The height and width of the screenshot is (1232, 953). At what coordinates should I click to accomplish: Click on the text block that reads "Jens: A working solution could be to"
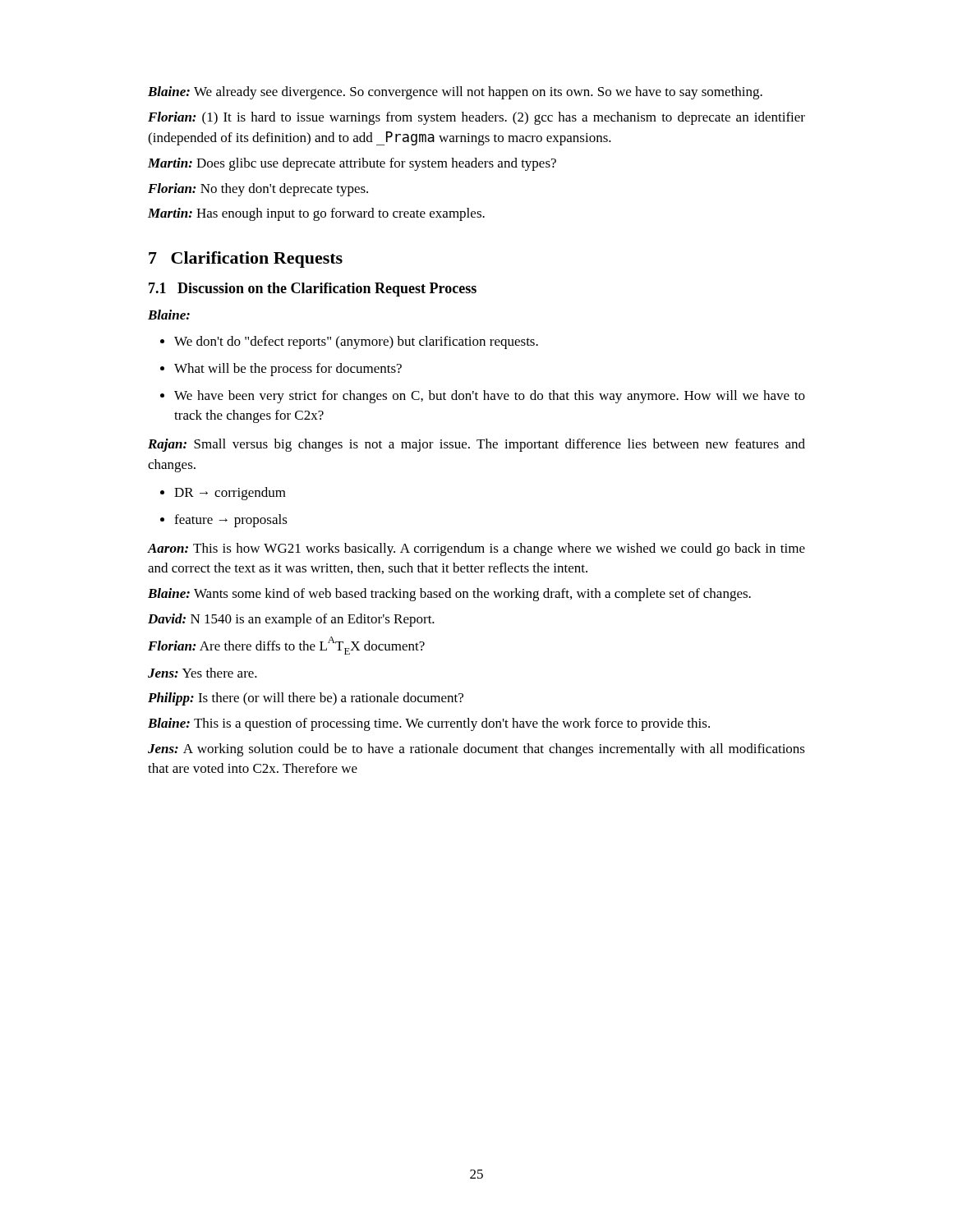tap(476, 759)
